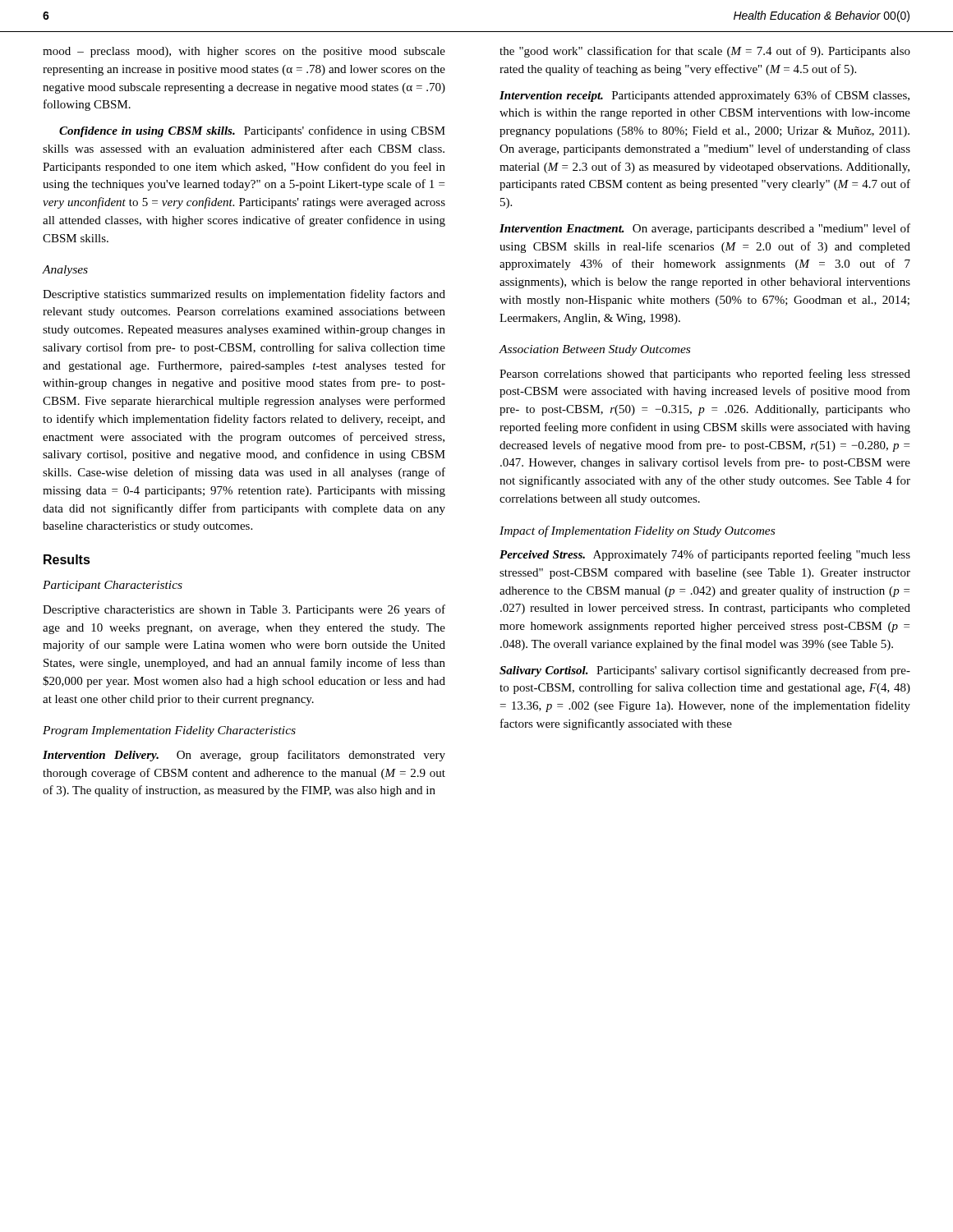
Task: Locate the text block containing "mood – preclass mood),"
Action: [x=244, y=78]
